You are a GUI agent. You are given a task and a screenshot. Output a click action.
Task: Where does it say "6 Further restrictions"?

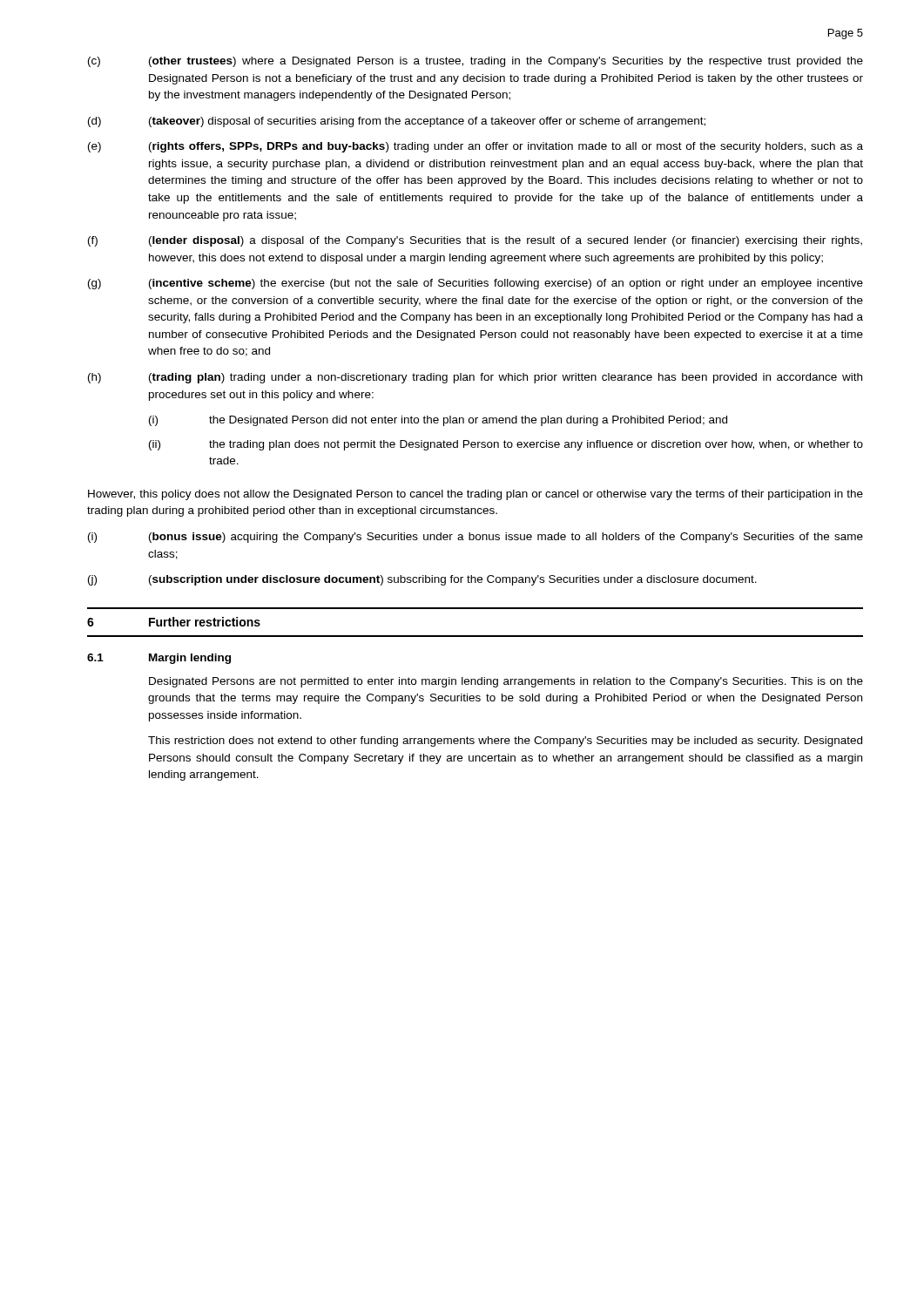coord(174,622)
